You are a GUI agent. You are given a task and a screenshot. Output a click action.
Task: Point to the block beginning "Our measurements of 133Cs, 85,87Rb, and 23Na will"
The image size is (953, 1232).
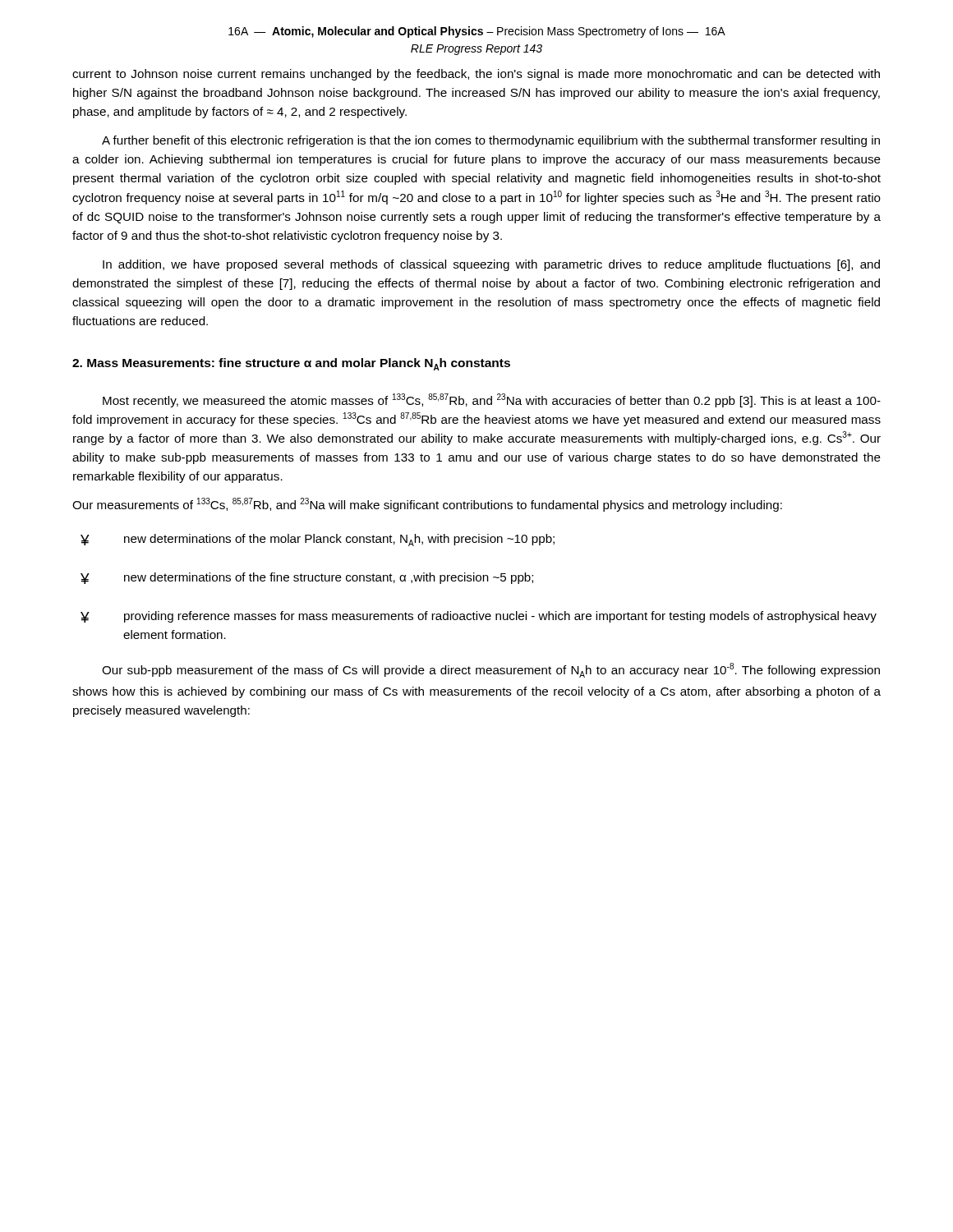pyautogui.click(x=428, y=505)
